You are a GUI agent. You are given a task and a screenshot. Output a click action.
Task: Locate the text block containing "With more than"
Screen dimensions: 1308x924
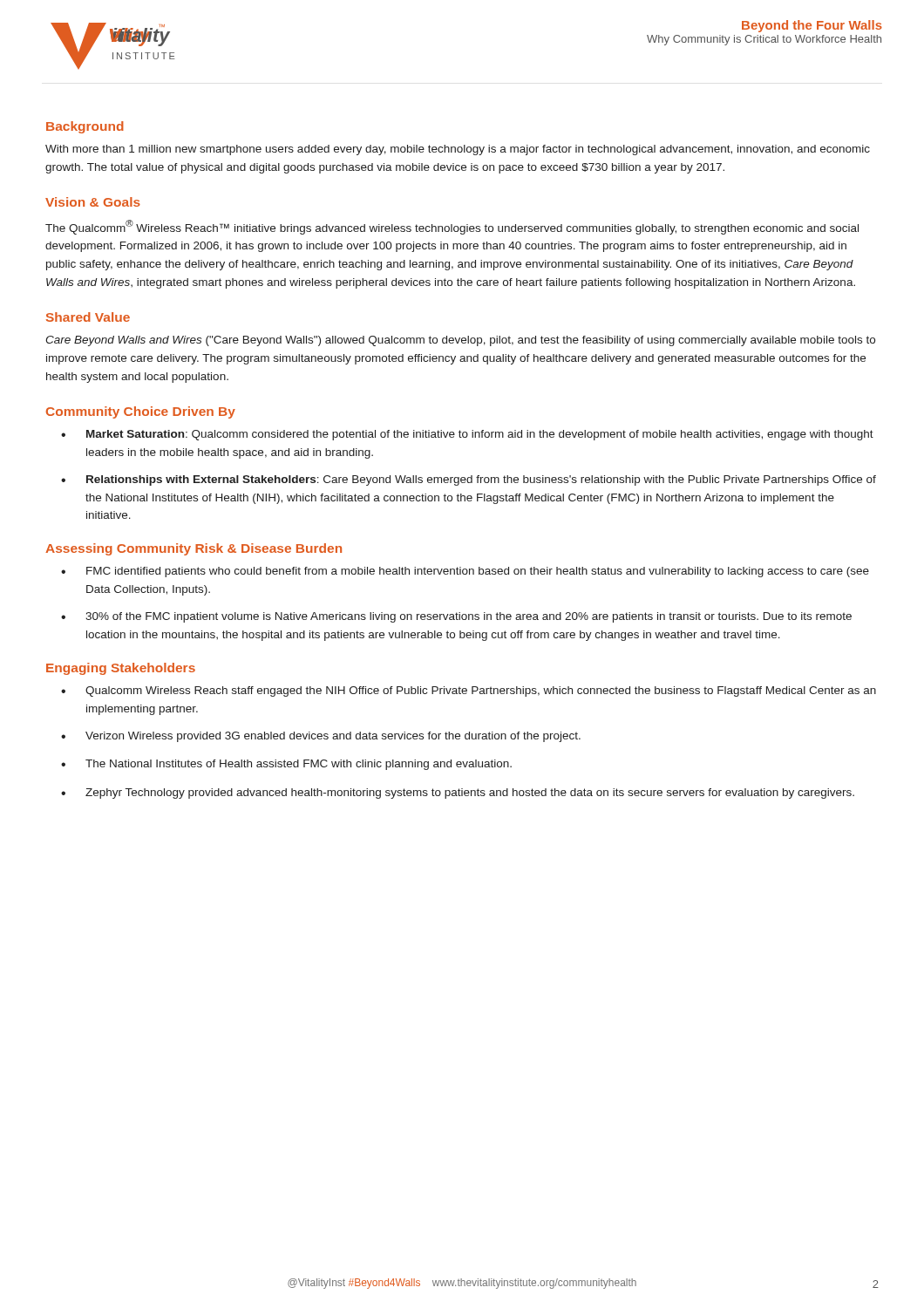(458, 158)
